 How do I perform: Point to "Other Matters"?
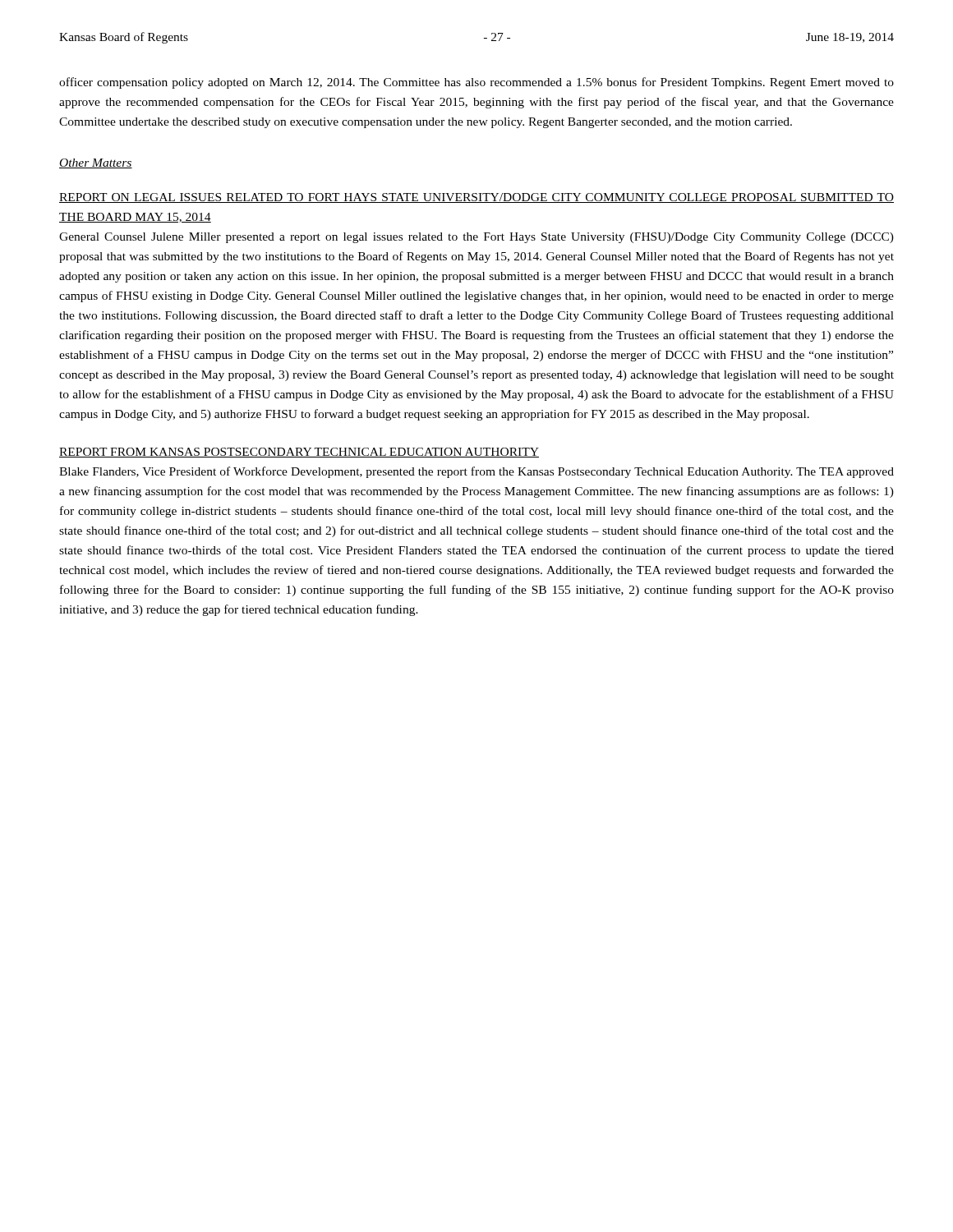coord(95,162)
